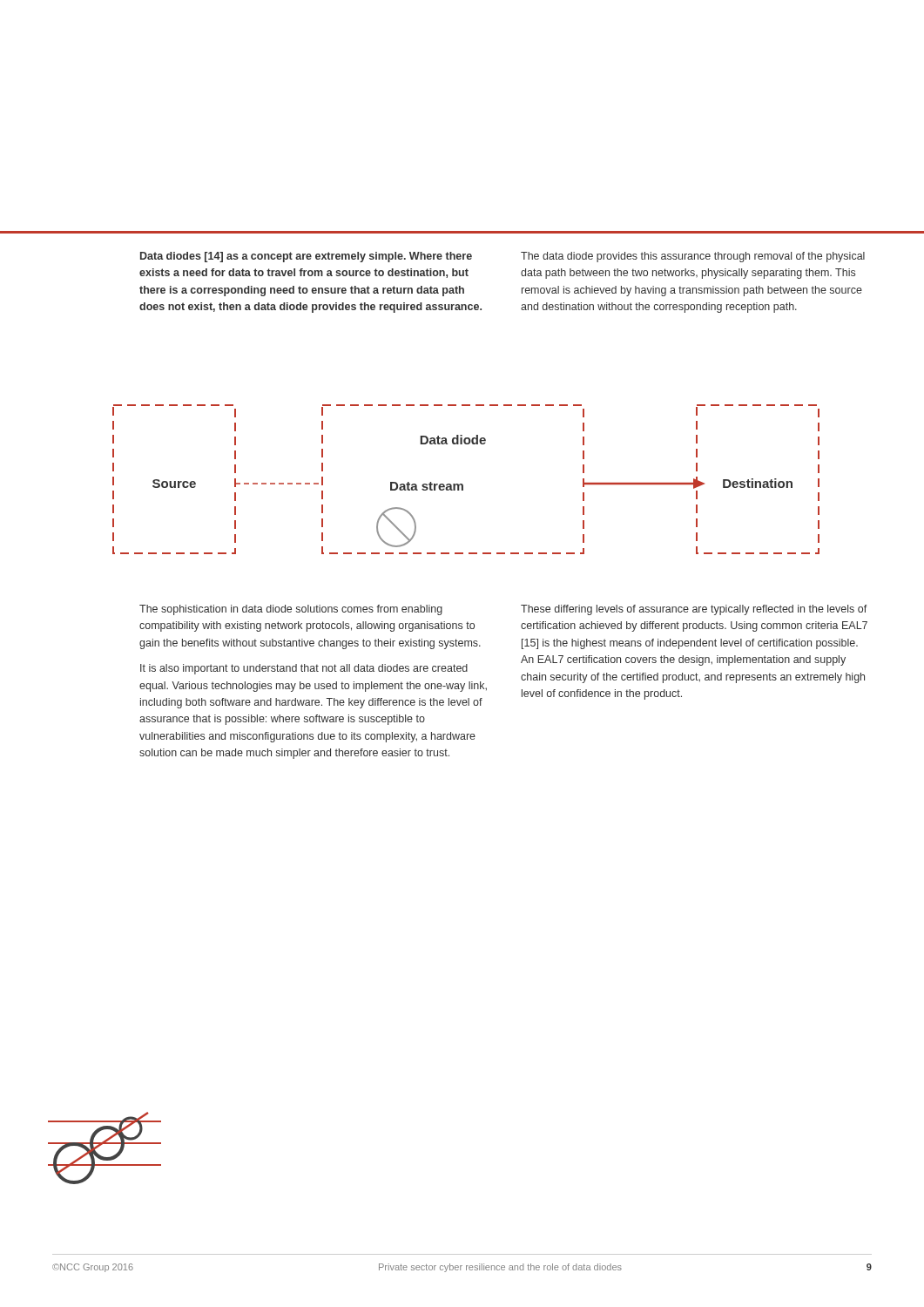
Task: Where is the passage that starts "The sophistication in data diode"?
Action: pos(289,609)
